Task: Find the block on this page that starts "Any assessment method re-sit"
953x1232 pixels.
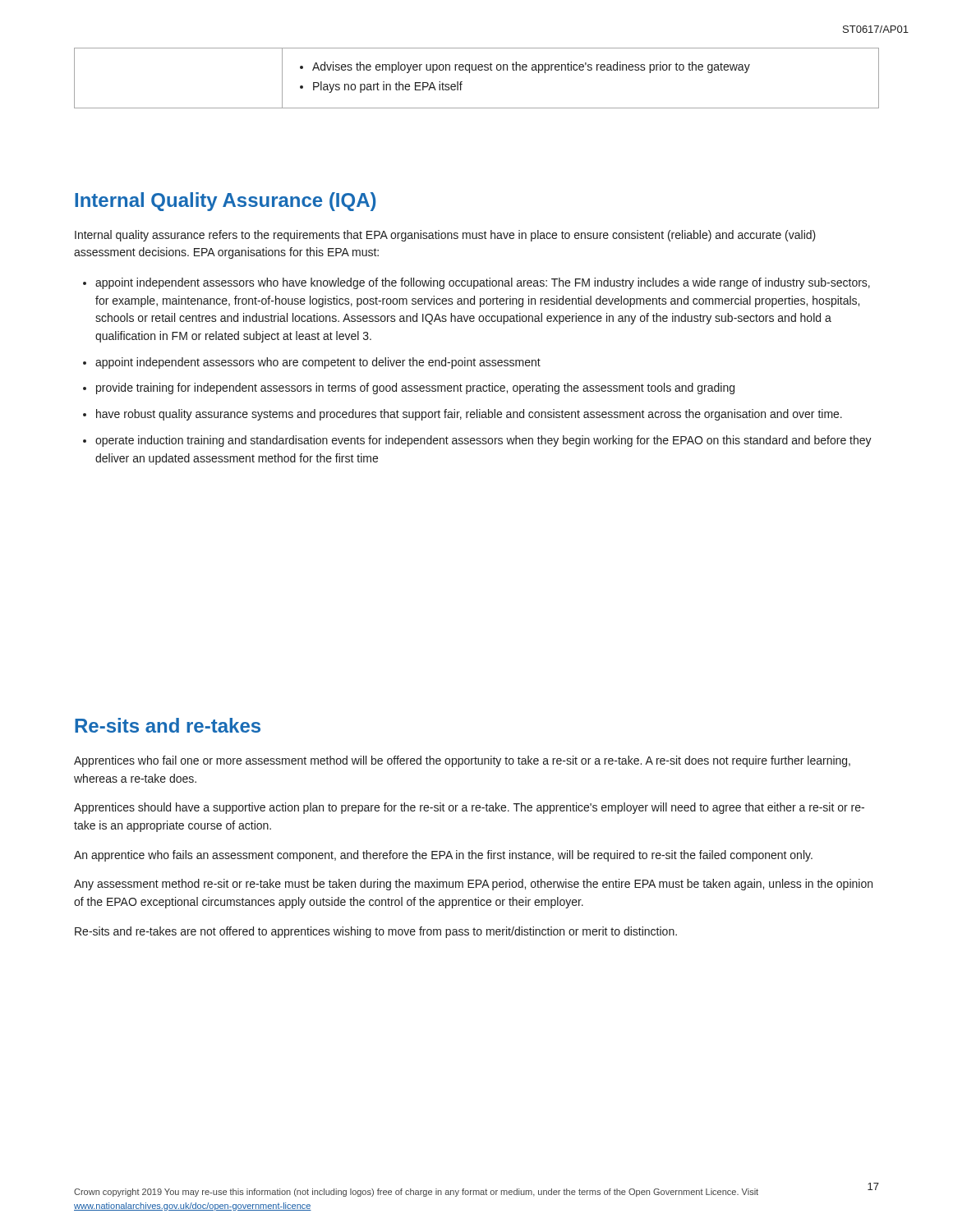Action: point(474,893)
